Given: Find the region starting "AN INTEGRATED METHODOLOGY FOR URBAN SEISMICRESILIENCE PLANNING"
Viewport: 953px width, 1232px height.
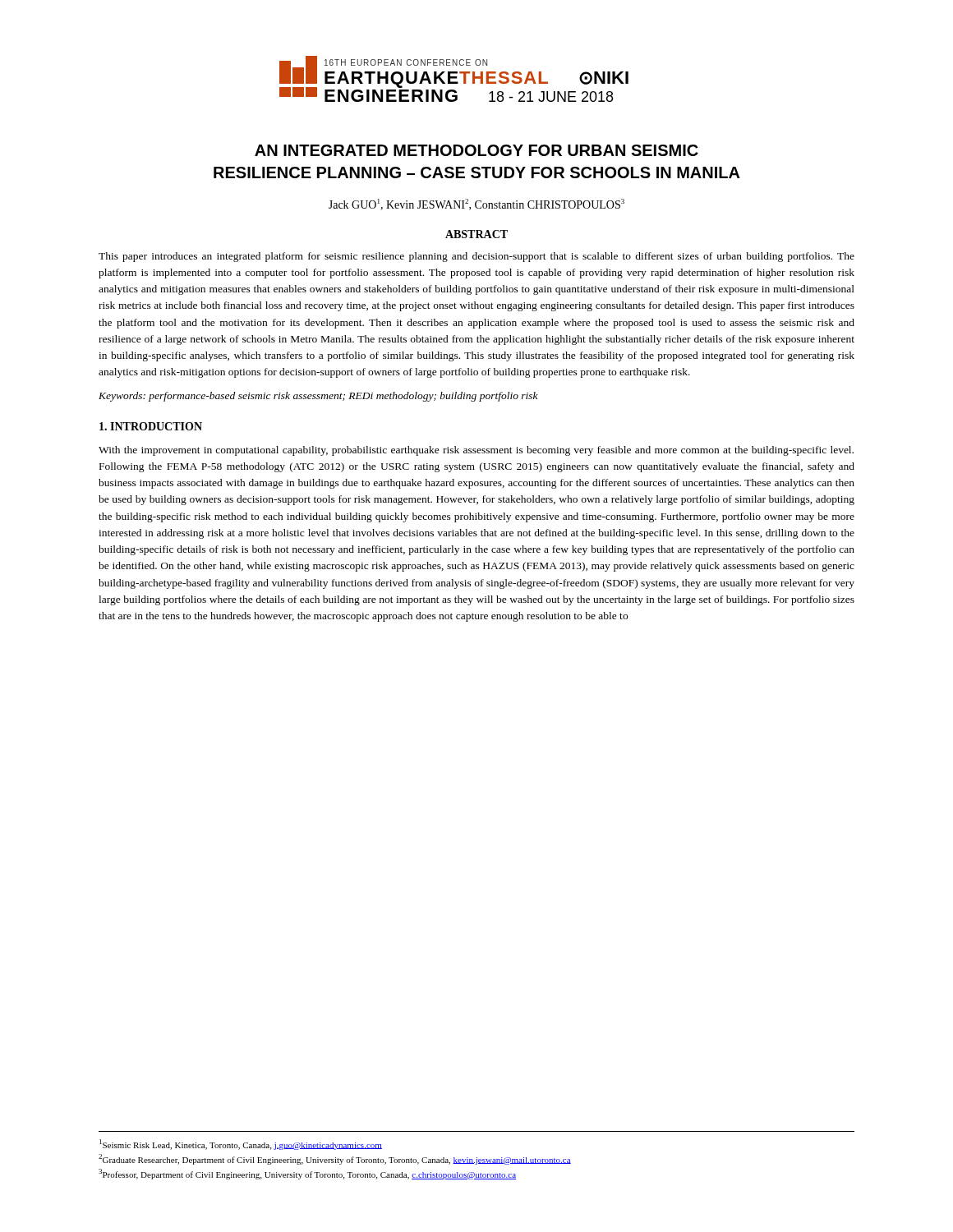Looking at the screenshot, I should pos(476,162).
